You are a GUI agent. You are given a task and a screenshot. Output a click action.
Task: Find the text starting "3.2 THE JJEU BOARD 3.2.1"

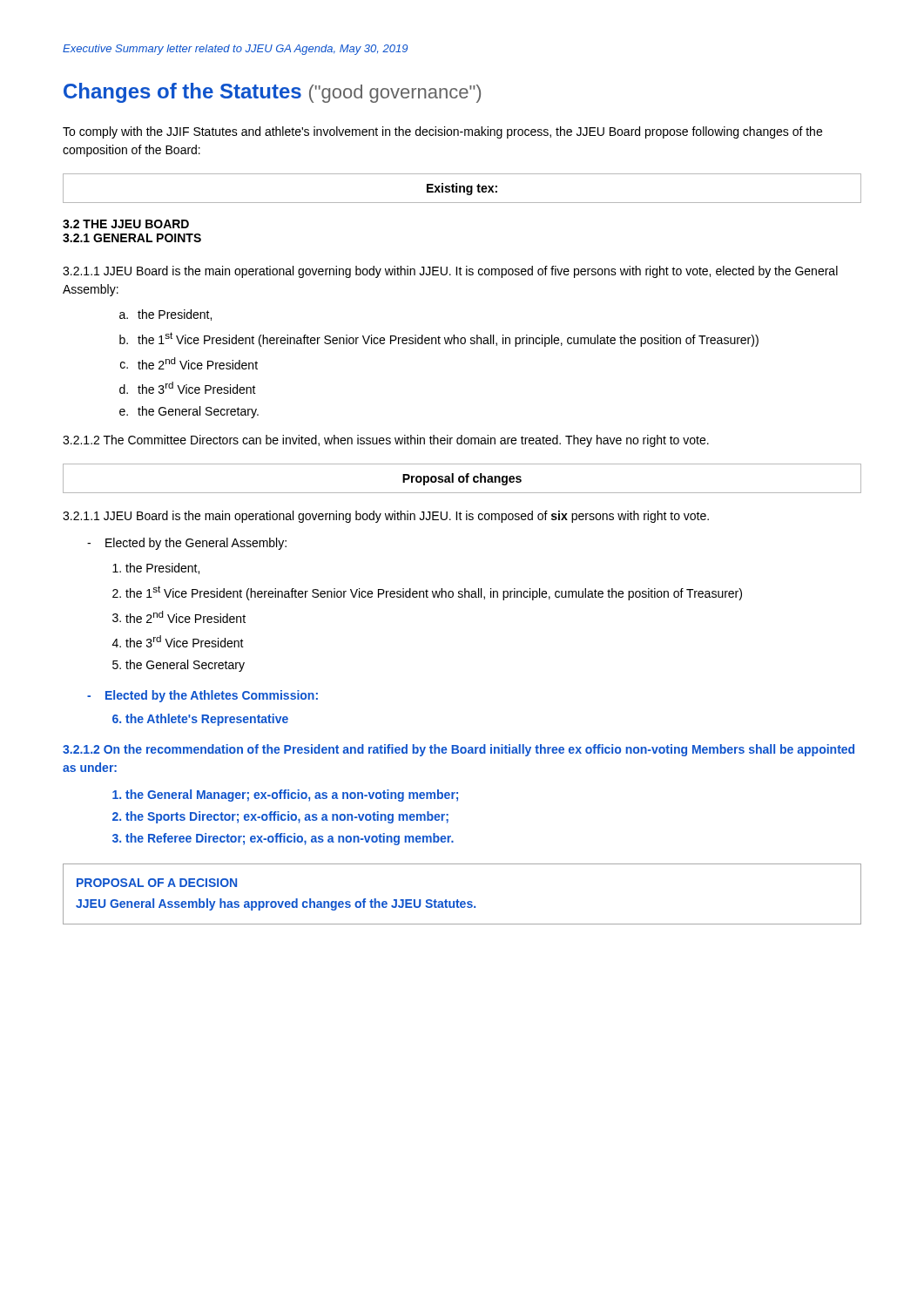[x=132, y=231]
